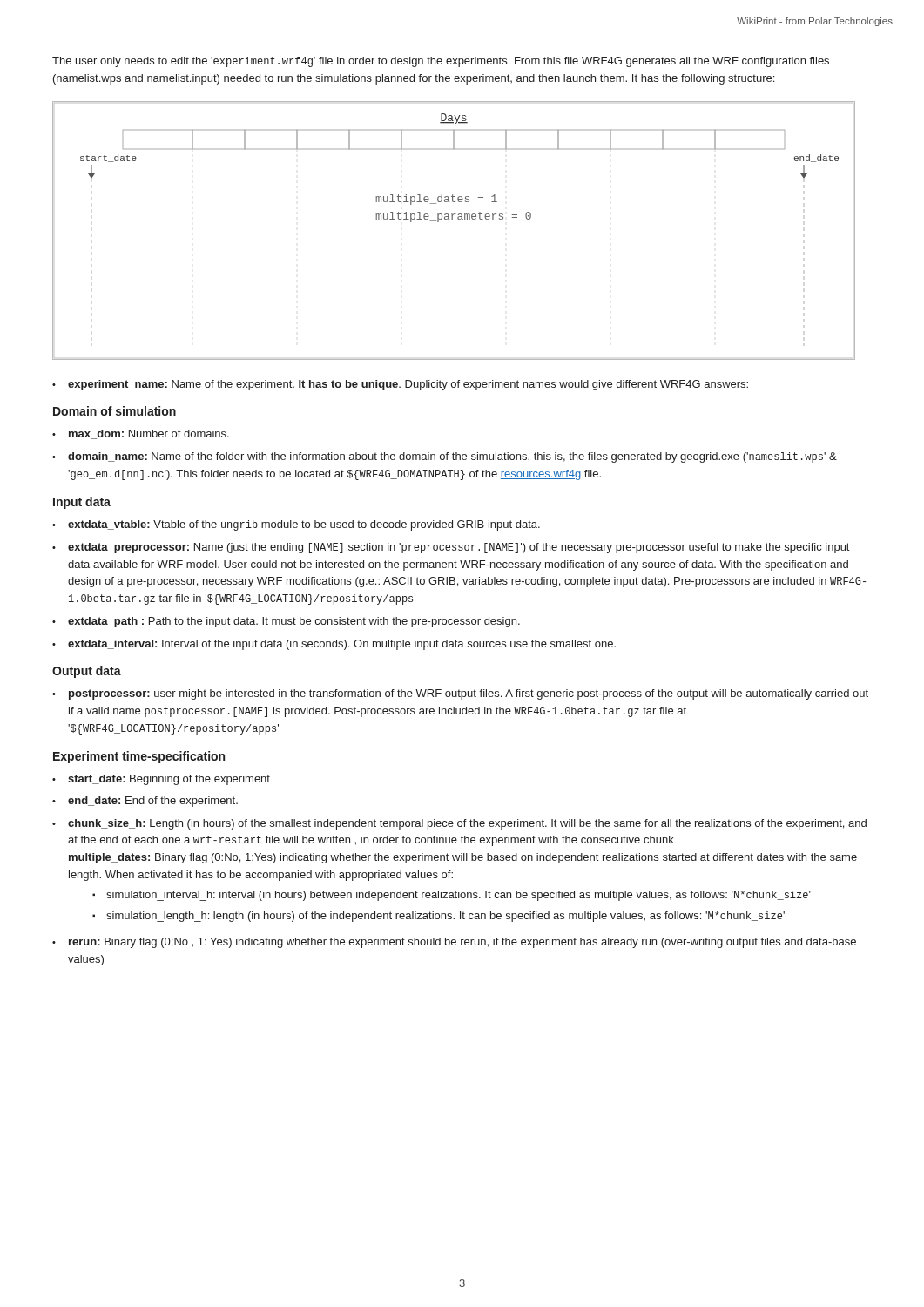Click the passage that begins "• postprocessor: user might be interested in"

click(462, 711)
